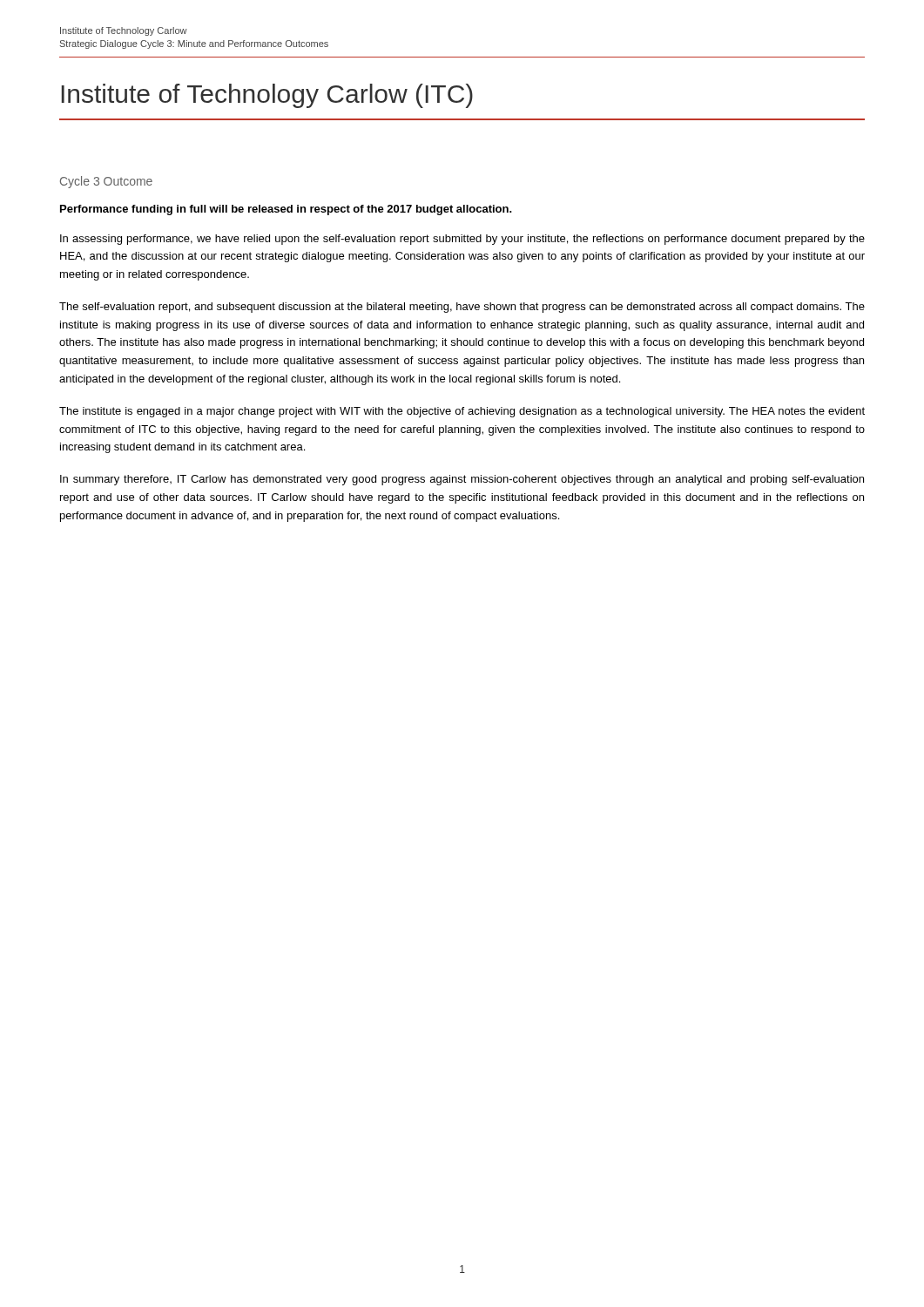The width and height of the screenshot is (924, 1307).
Task: Click the passage that begins "The self-evaluation report, and"
Action: (x=462, y=343)
